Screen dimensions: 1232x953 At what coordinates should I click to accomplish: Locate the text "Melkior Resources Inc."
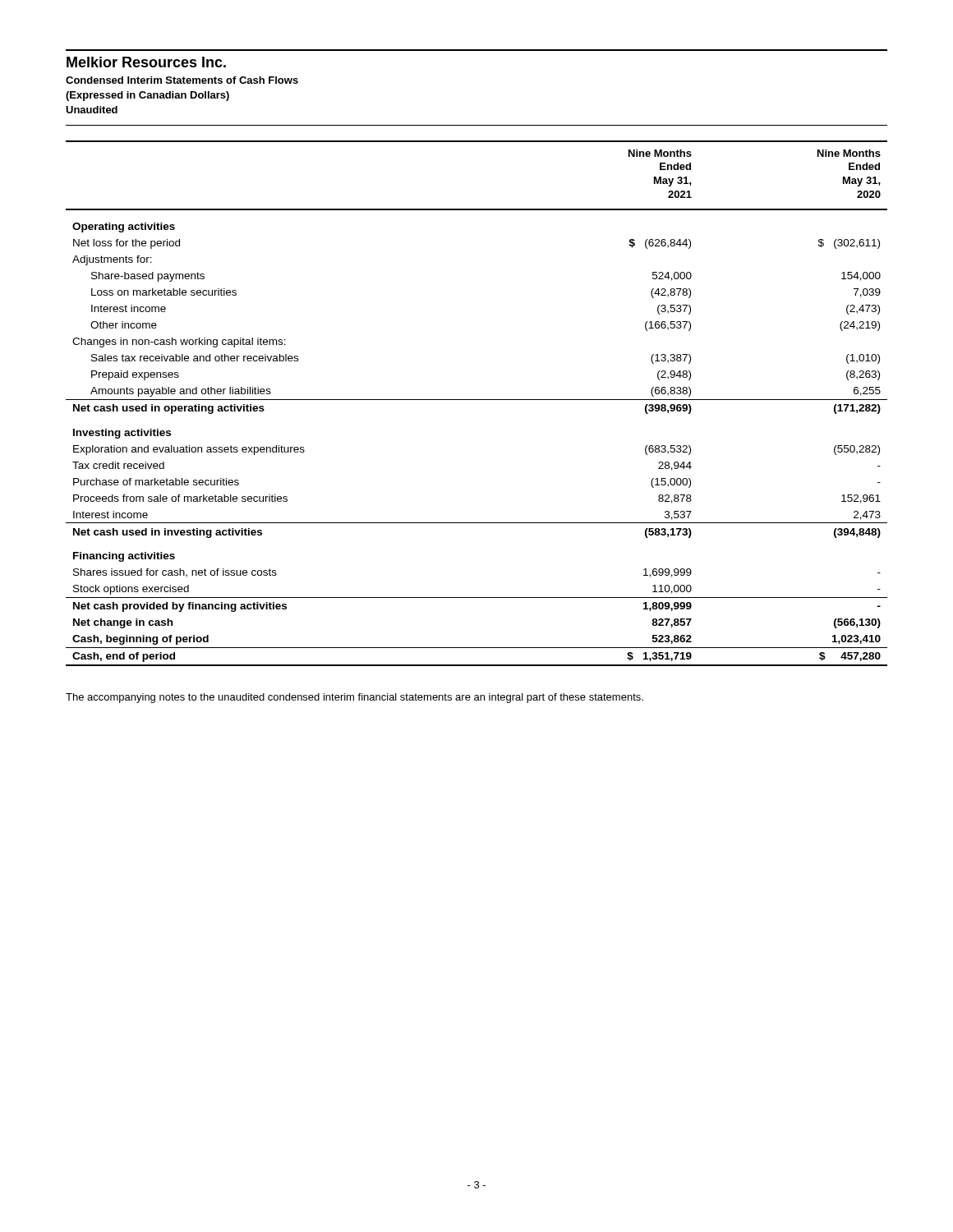[x=476, y=60]
